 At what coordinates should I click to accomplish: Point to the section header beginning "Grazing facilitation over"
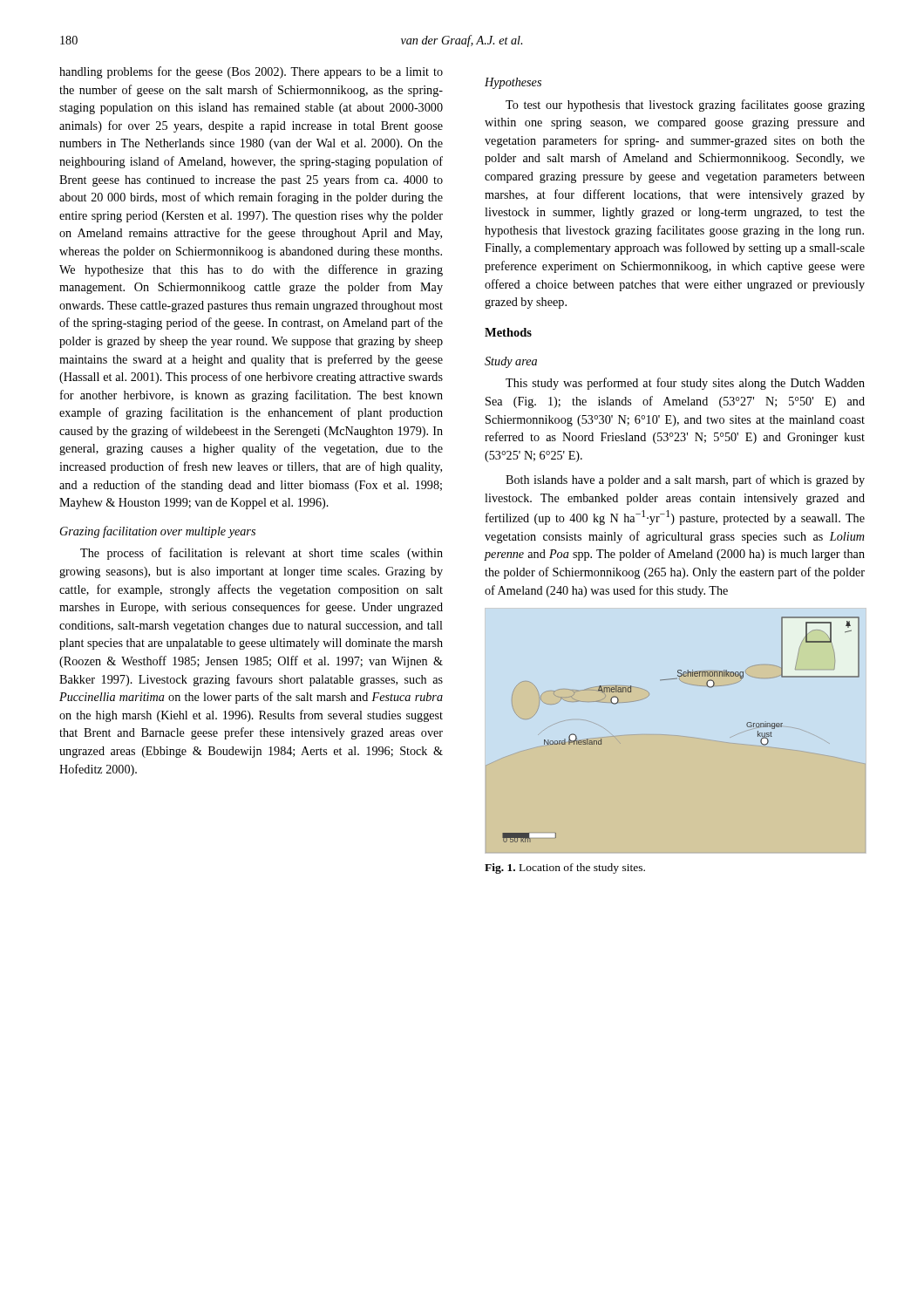pyautogui.click(x=158, y=531)
